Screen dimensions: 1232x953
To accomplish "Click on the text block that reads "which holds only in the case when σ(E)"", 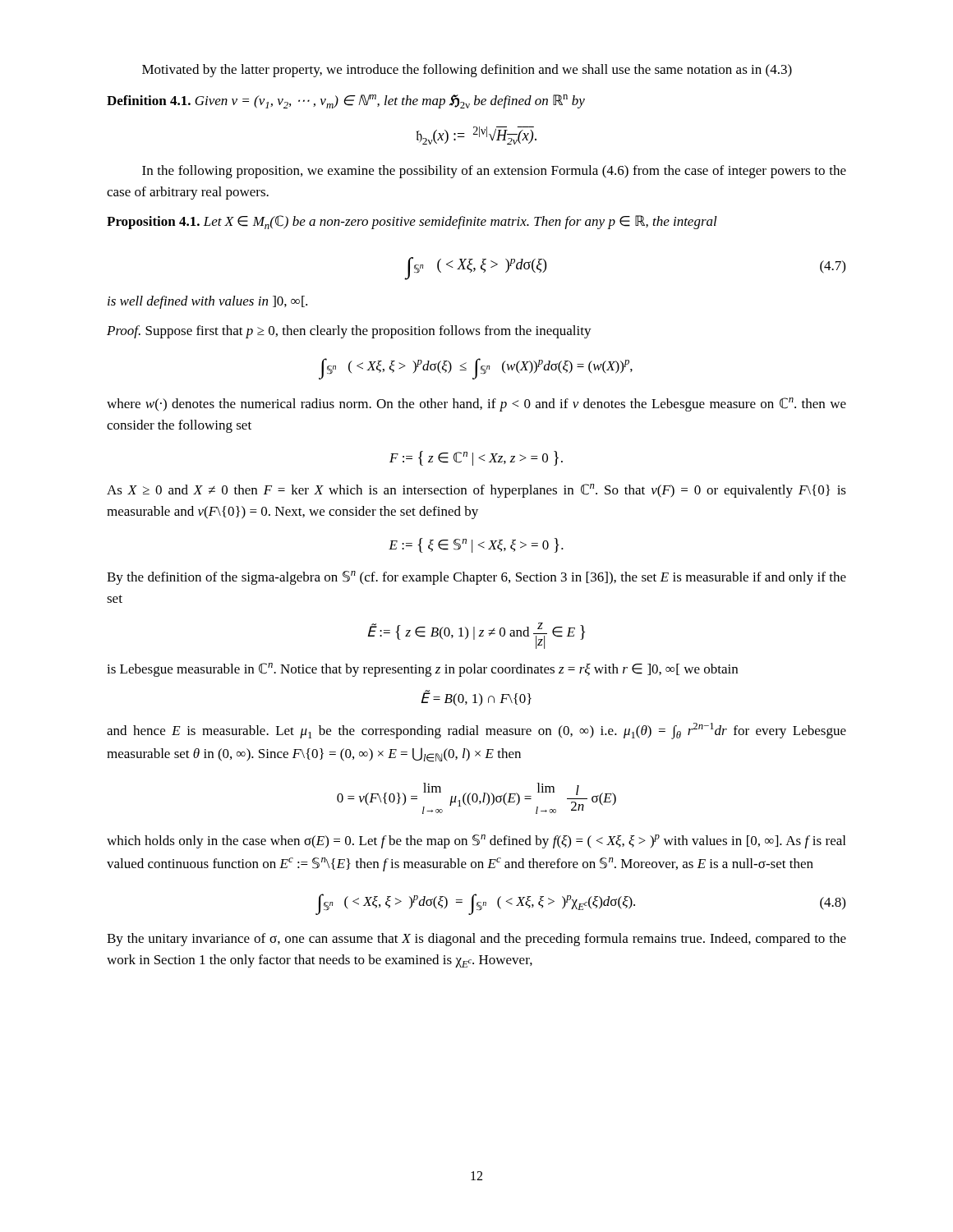I will pos(476,852).
